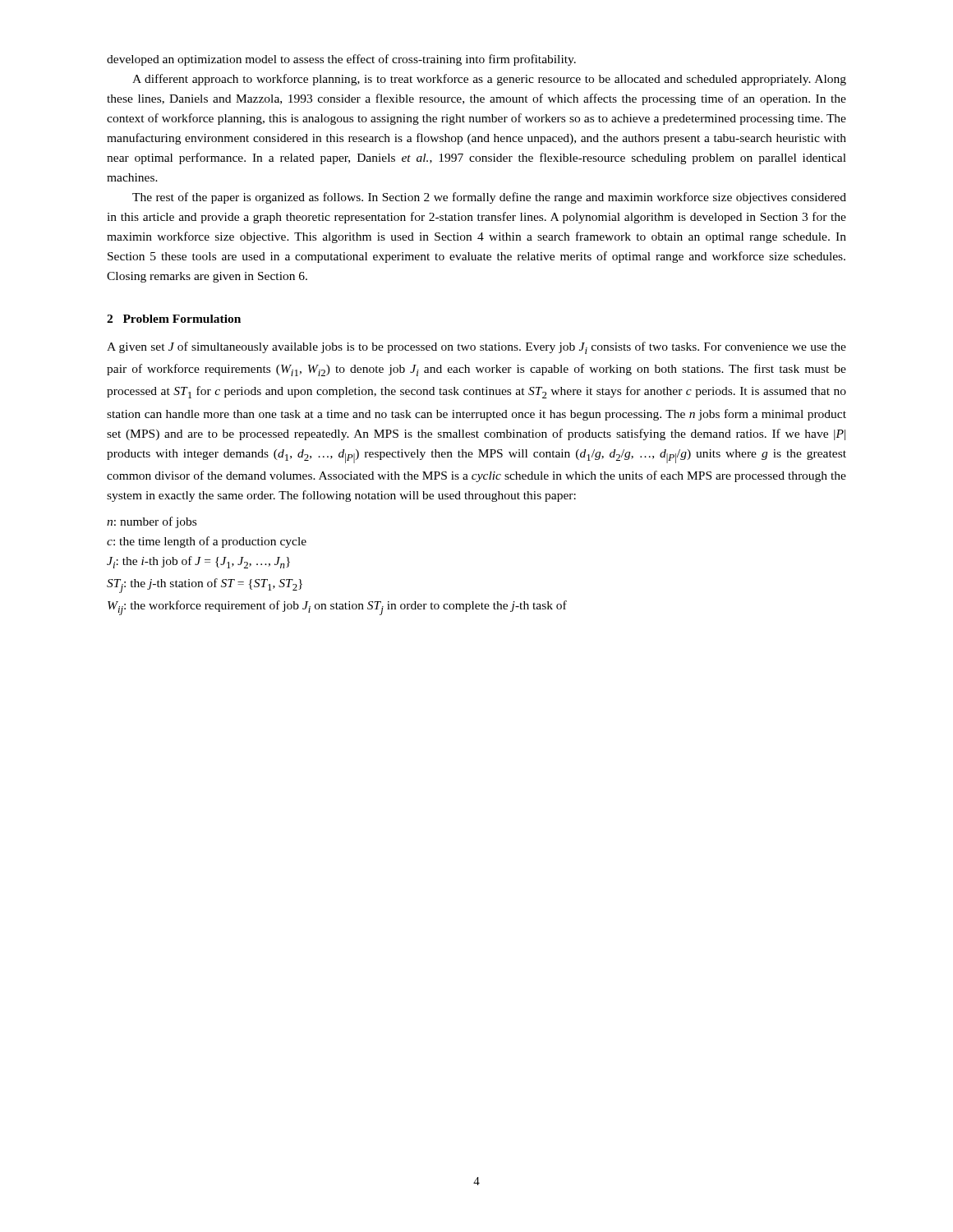Point to the block beginning "developed an optimization model to assess the"
953x1232 pixels.
pos(476,59)
